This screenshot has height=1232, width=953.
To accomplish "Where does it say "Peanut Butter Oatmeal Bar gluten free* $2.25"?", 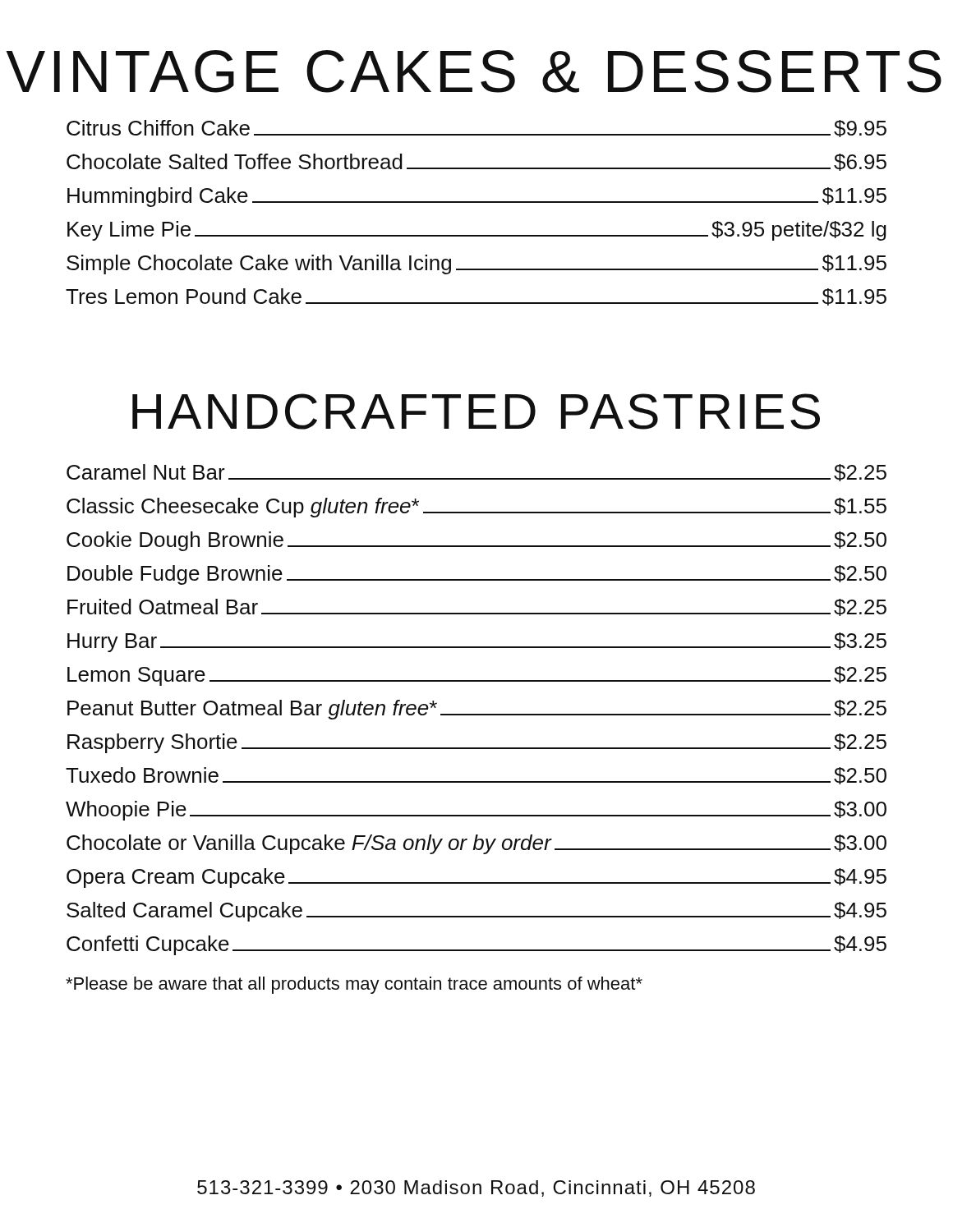I will click(x=476, y=709).
